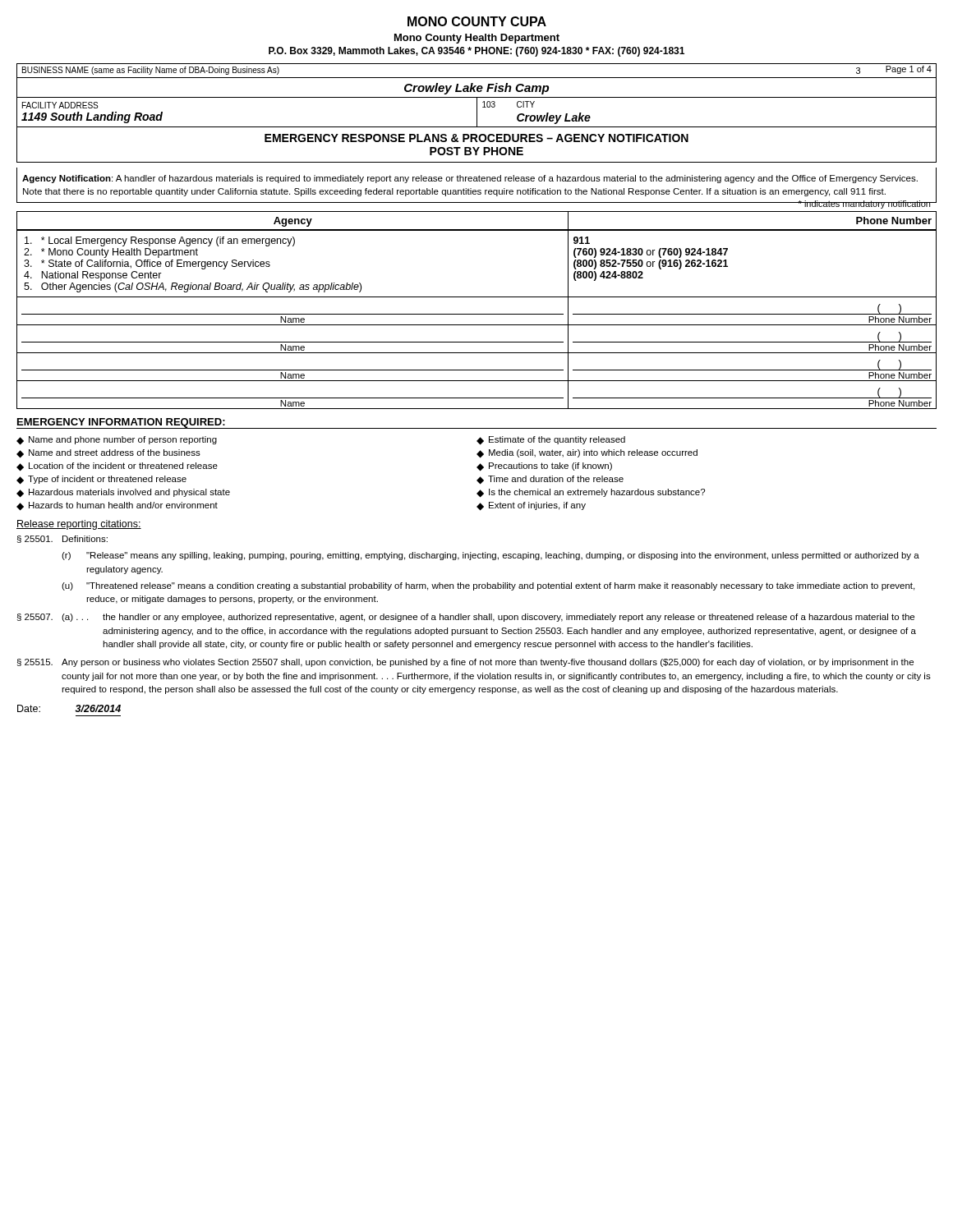Image resolution: width=953 pixels, height=1232 pixels.
Task: Navigate to the region starting "Agency Notification: A handler of hazardous"
Action: coord(476,188)
